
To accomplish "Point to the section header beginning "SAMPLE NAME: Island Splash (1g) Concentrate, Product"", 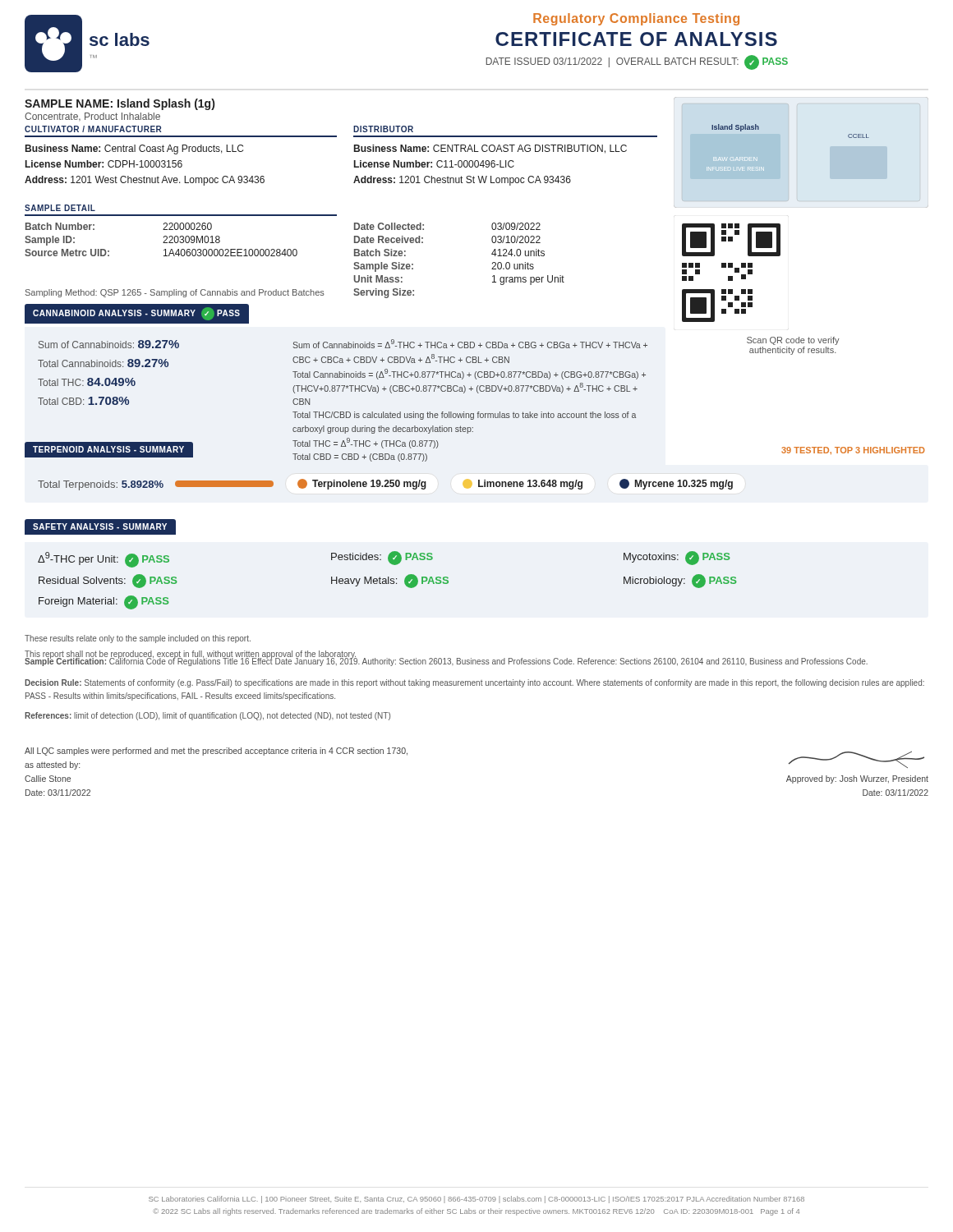I will [x=185, y=110].
